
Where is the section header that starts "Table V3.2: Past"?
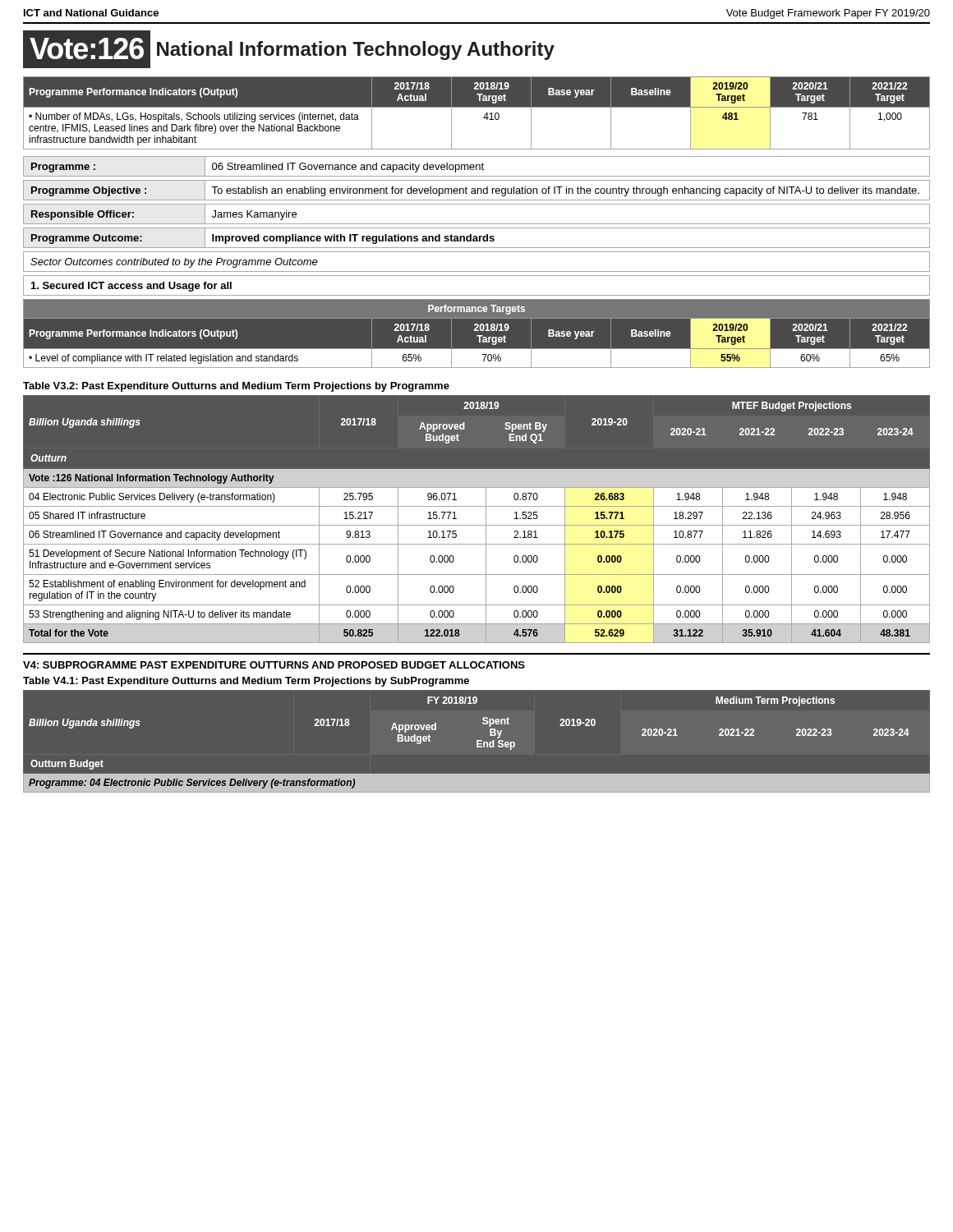pos(236,386)
